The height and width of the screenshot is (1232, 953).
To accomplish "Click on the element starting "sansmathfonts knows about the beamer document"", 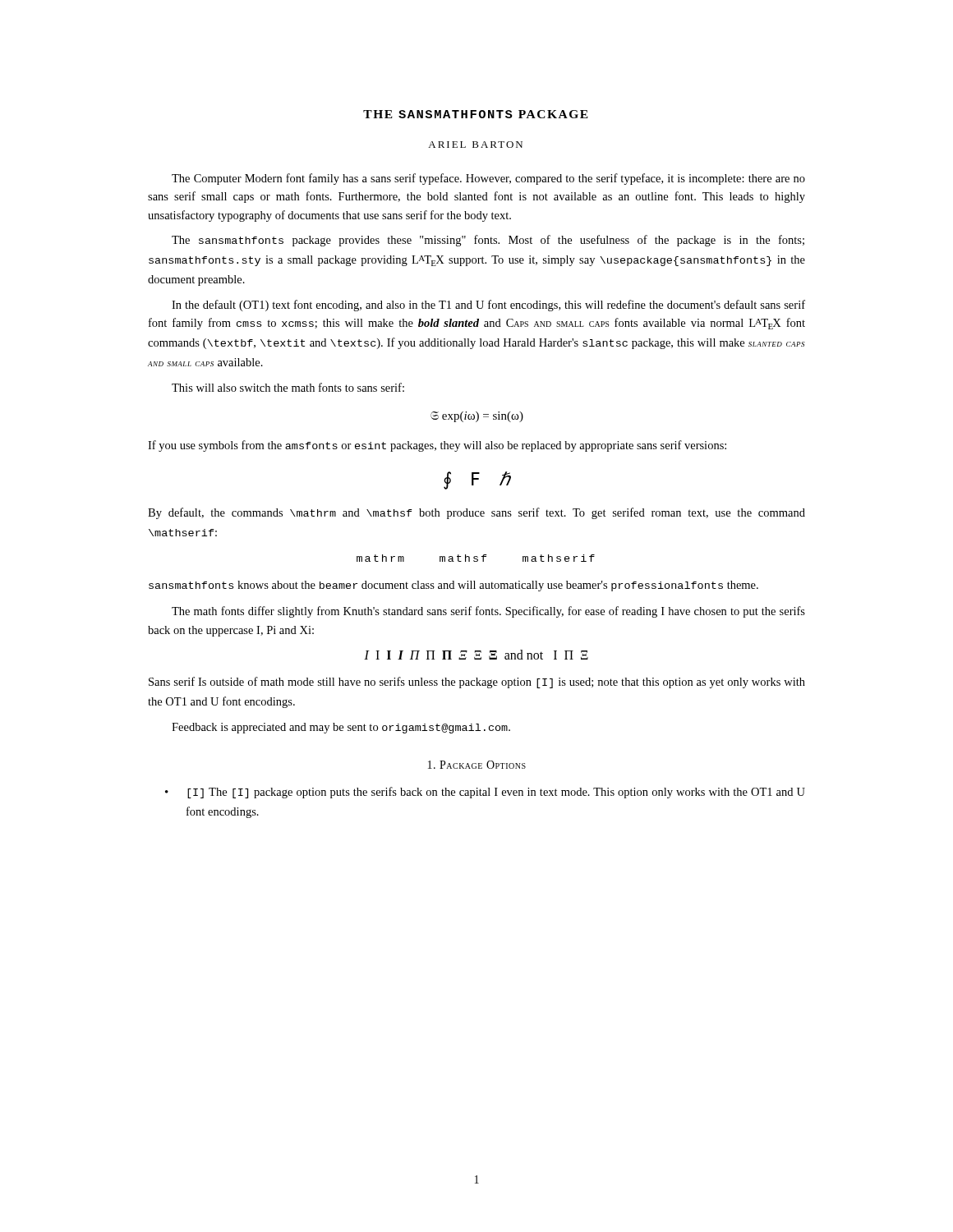I will pos(453,586).
